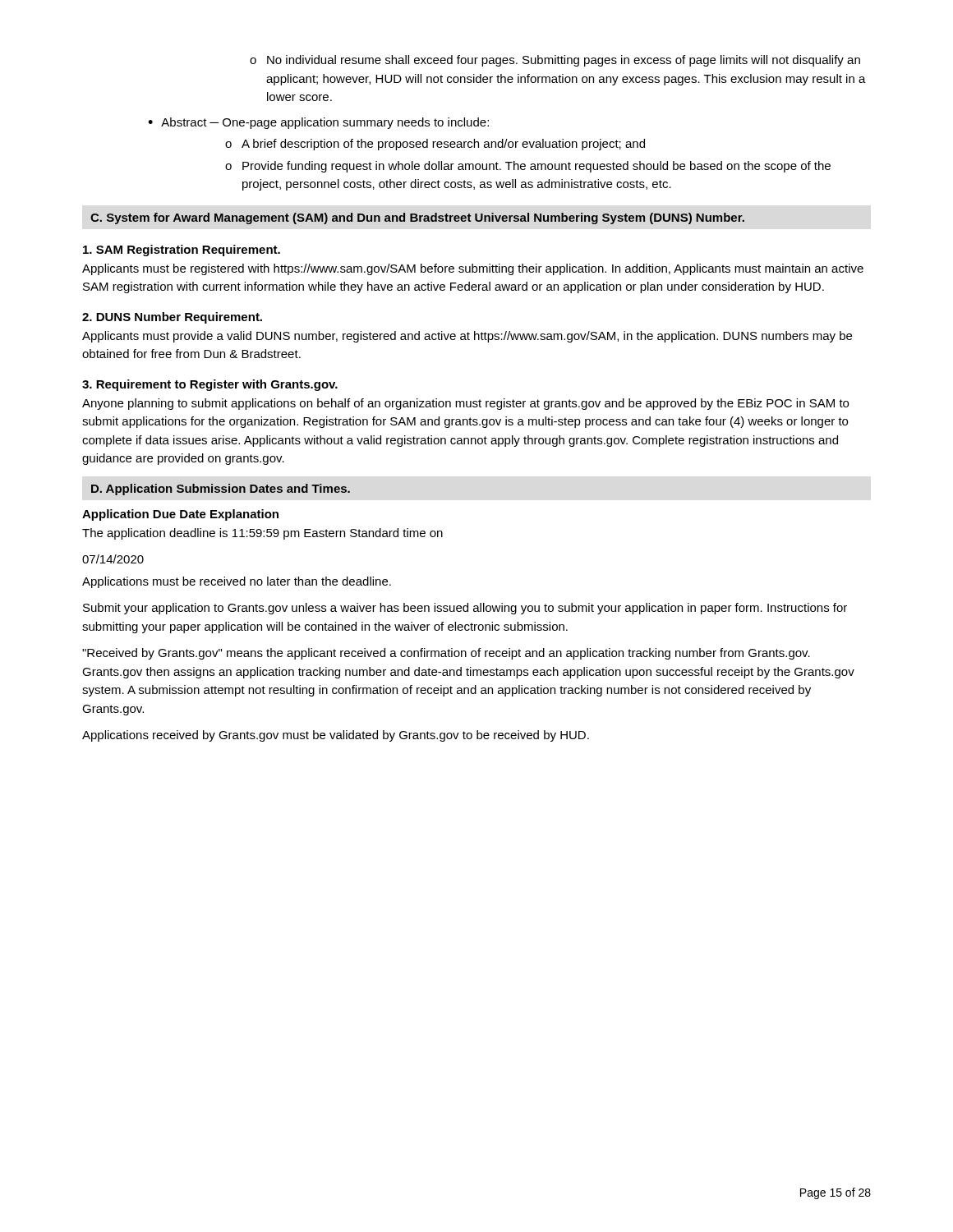Locate the text block starting ""Received by Grants.gov" means the applicant"
953x1232 pixels.
coord(476,681)
